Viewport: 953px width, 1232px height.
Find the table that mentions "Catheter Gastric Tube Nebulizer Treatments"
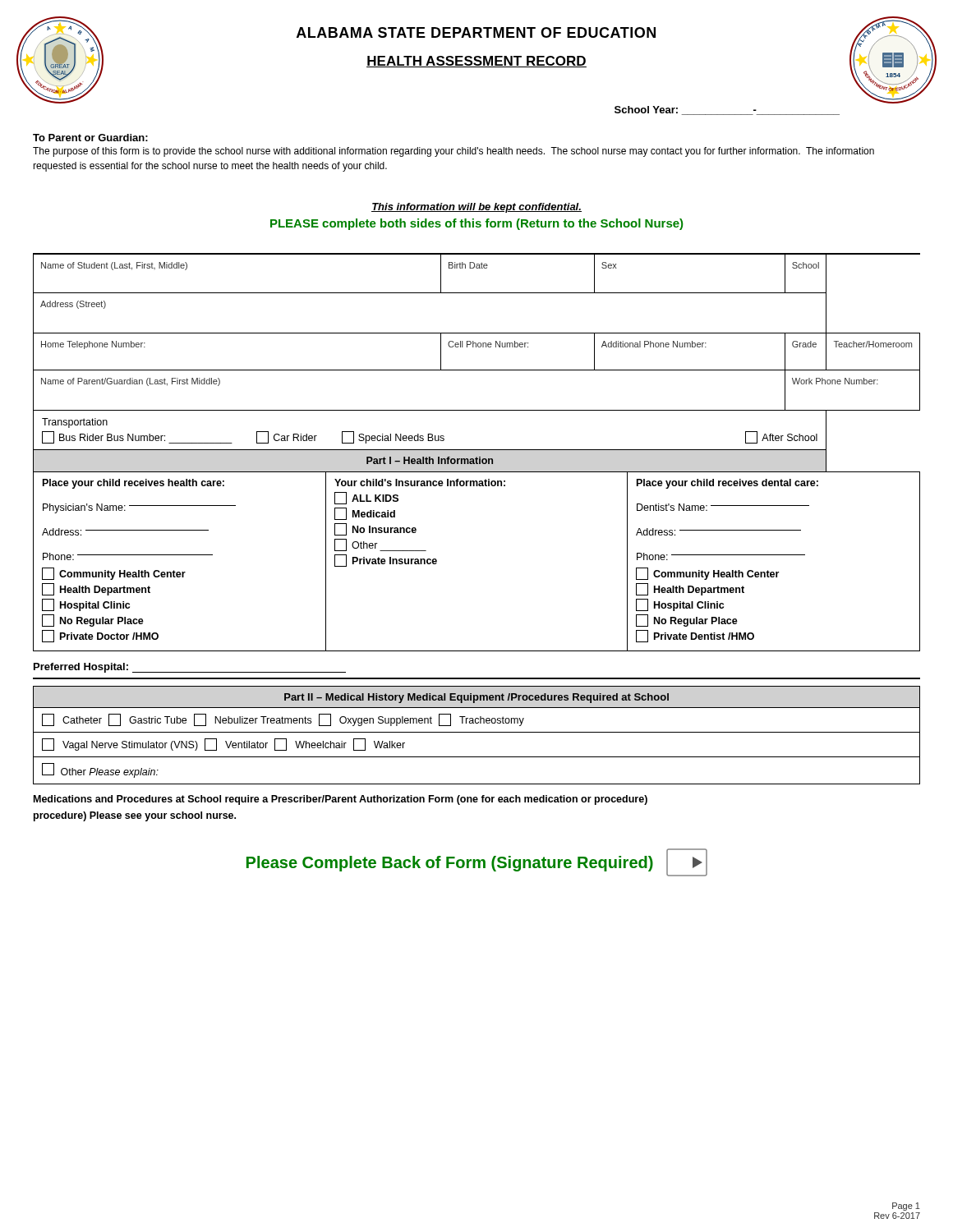click(476, 746)
